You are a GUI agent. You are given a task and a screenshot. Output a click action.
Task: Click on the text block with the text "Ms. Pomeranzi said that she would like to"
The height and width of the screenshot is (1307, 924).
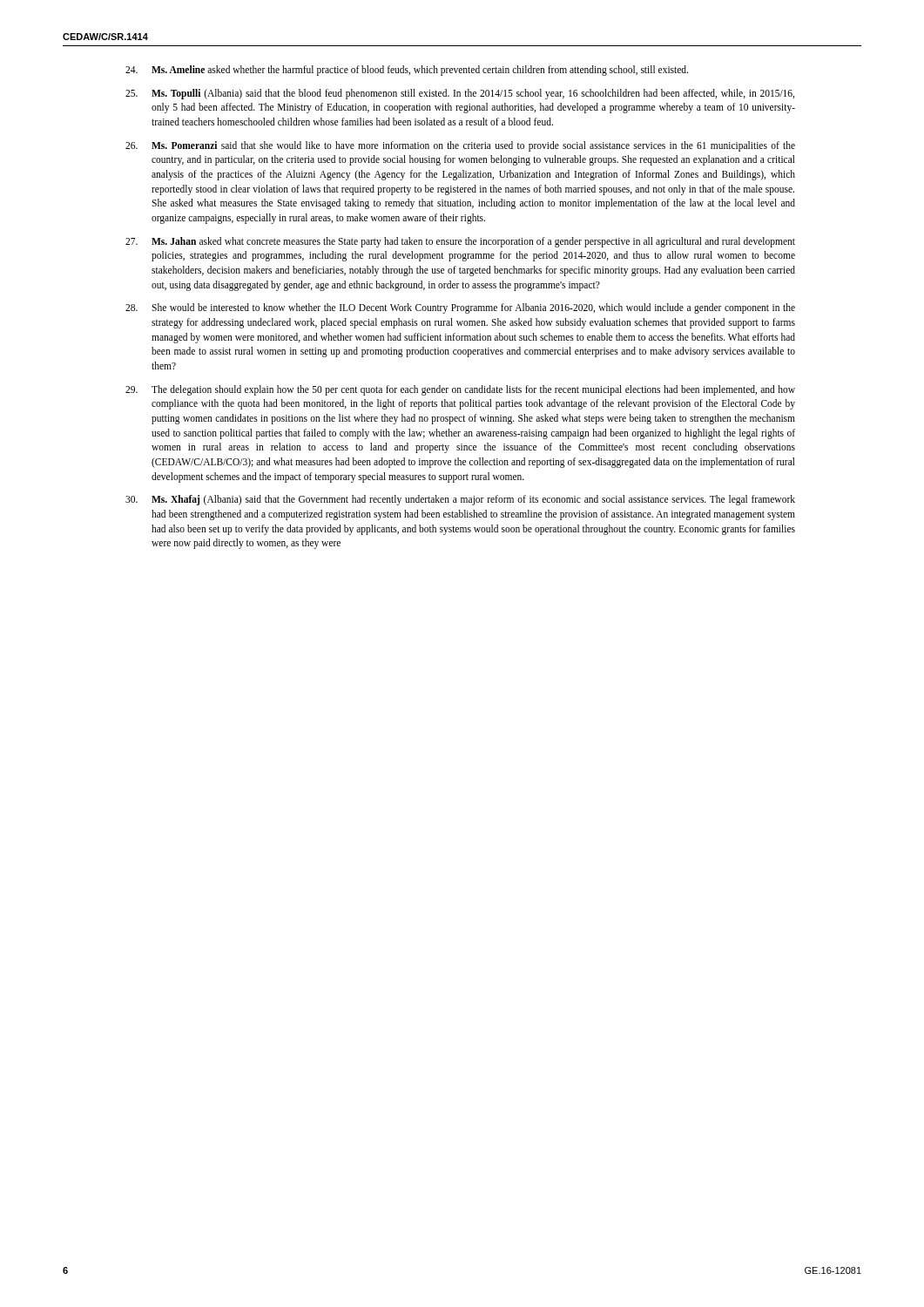460,182
